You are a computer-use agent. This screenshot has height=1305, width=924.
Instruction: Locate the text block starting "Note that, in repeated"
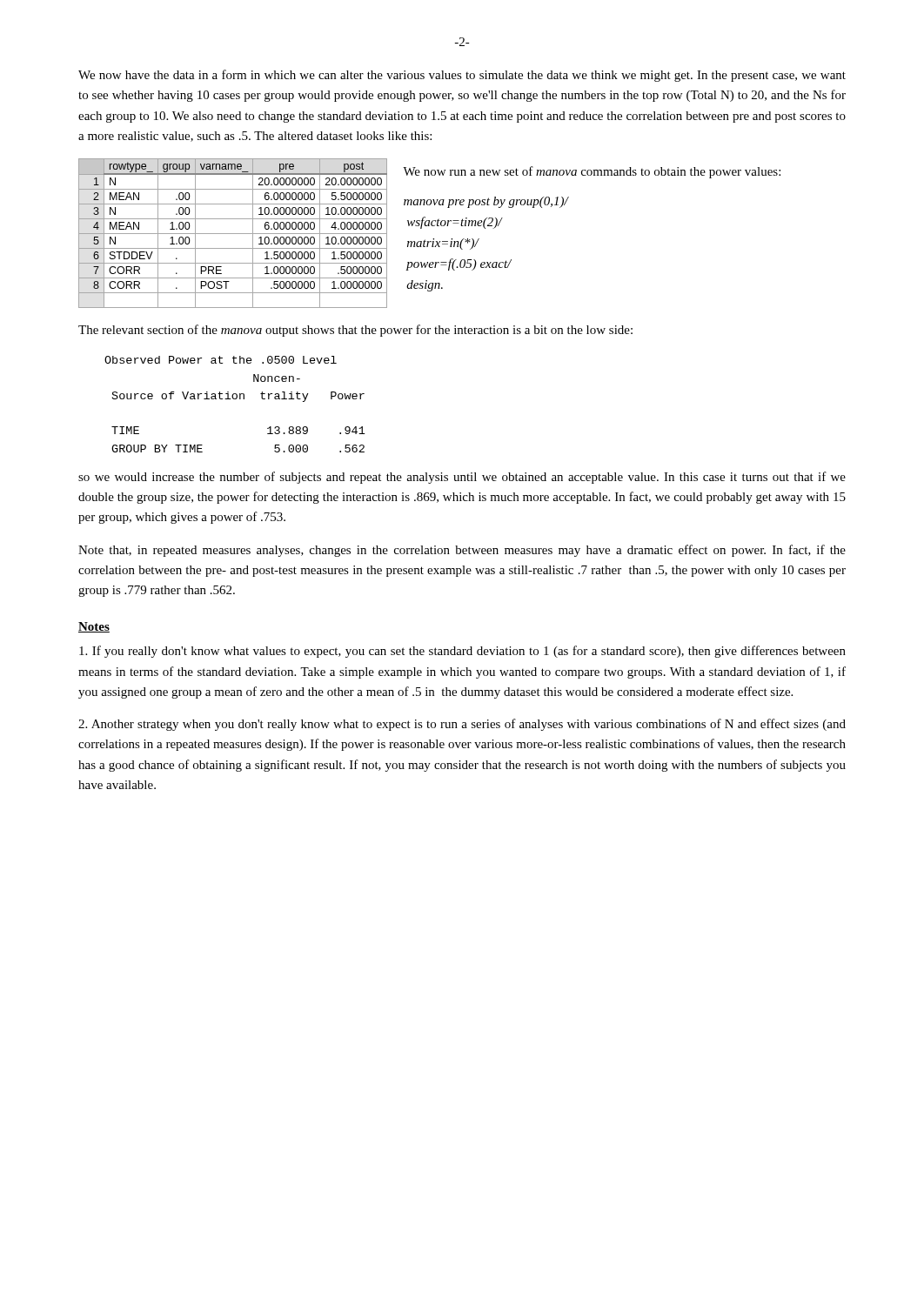(x=462, y=570)
